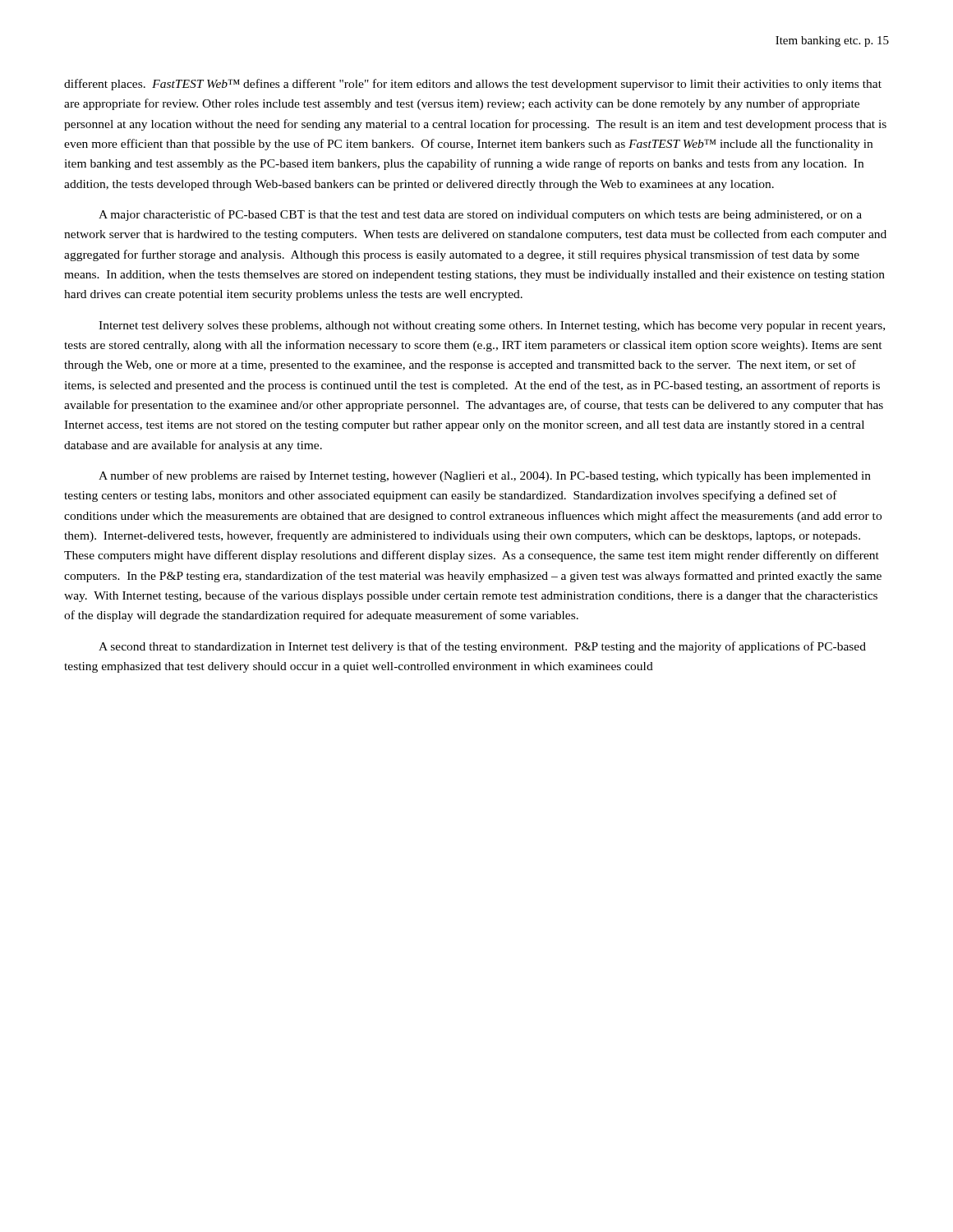This screenshot has width=953, height=1232.
Task: Select the text block with the text "Internet test delivery solves these problems,"
Action: pos(475,384)
